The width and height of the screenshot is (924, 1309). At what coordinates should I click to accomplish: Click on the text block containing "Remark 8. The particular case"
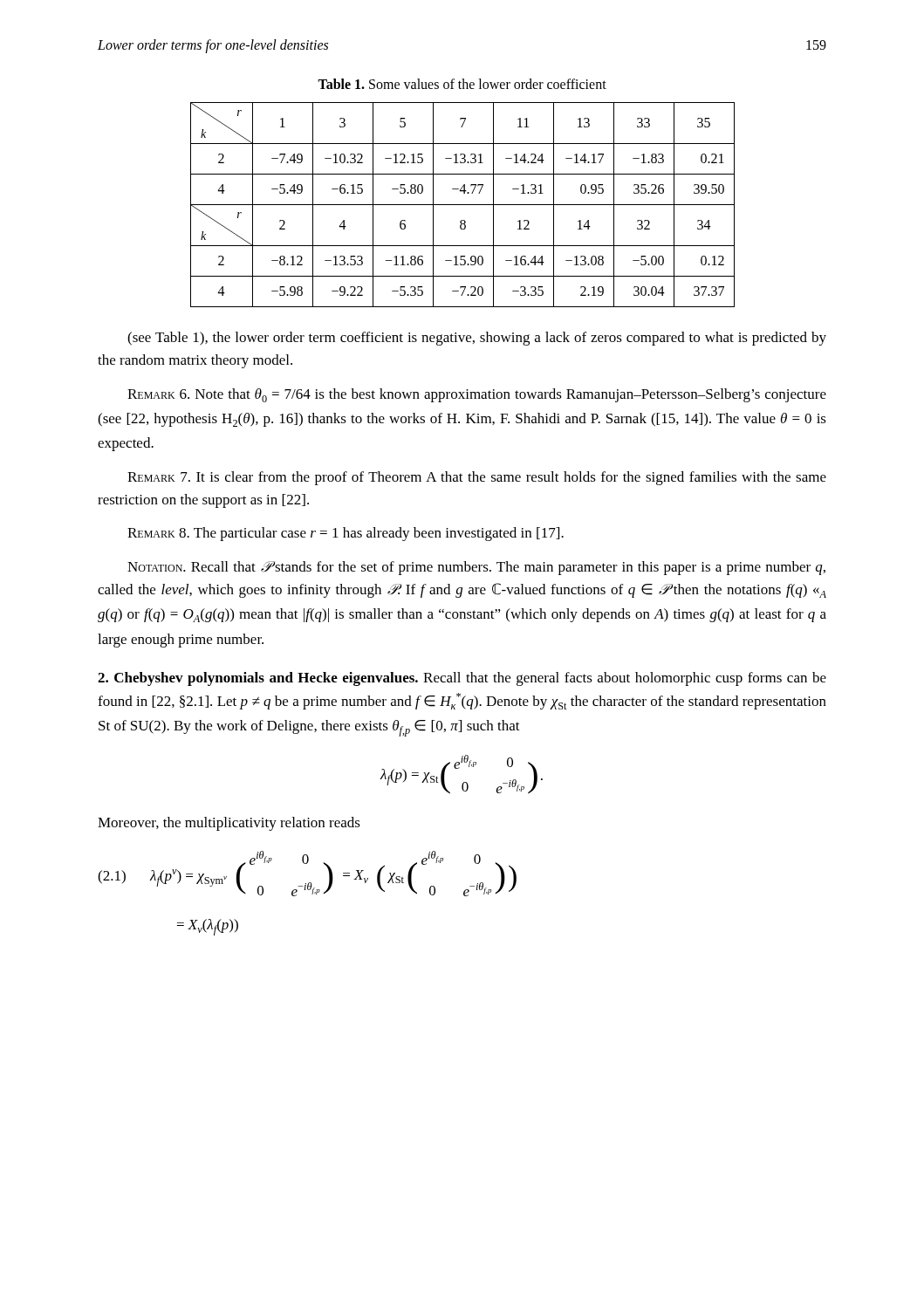pos(346,533)
